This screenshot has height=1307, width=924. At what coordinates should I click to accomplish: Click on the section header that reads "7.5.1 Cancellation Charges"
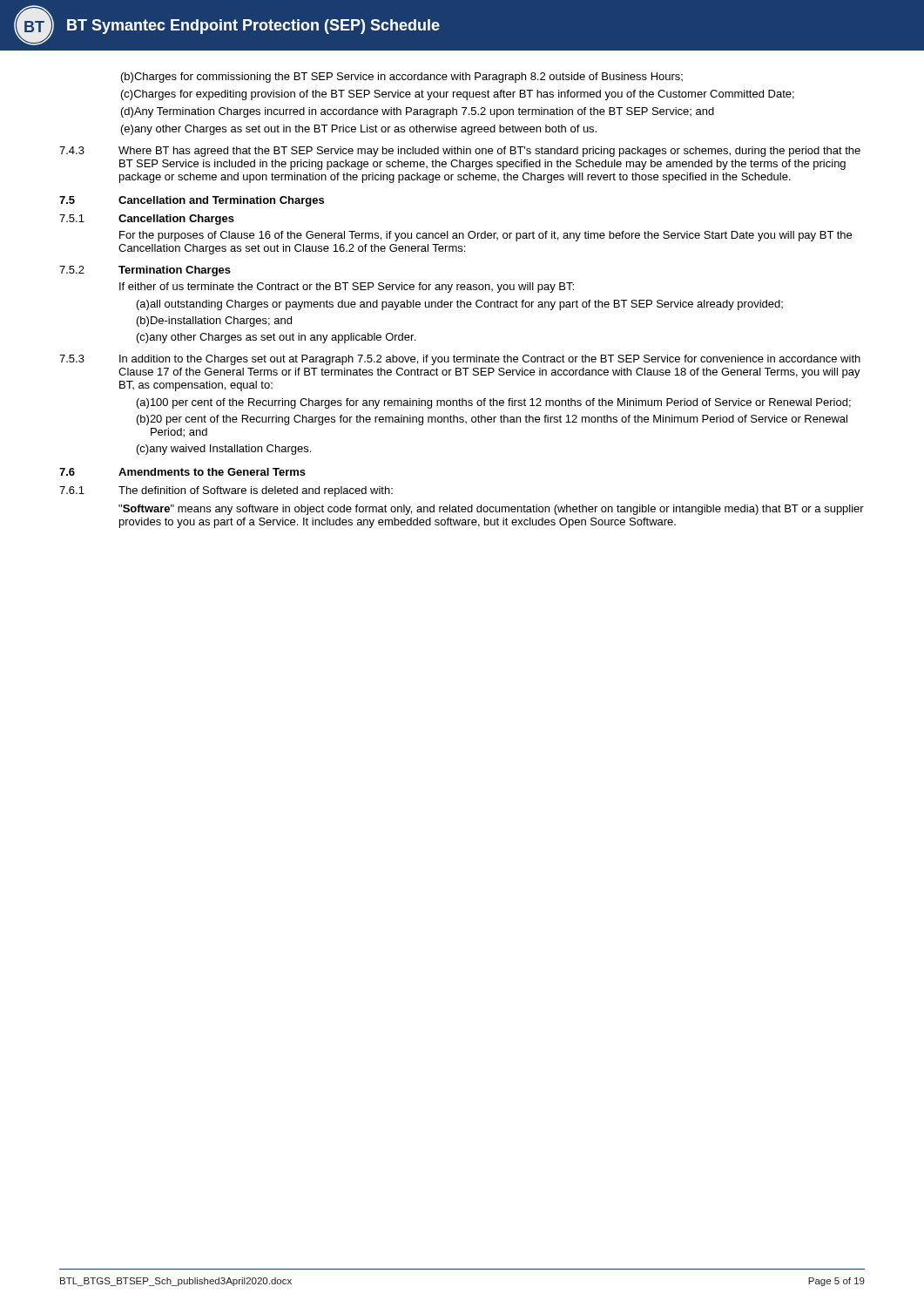click(147, 218)
